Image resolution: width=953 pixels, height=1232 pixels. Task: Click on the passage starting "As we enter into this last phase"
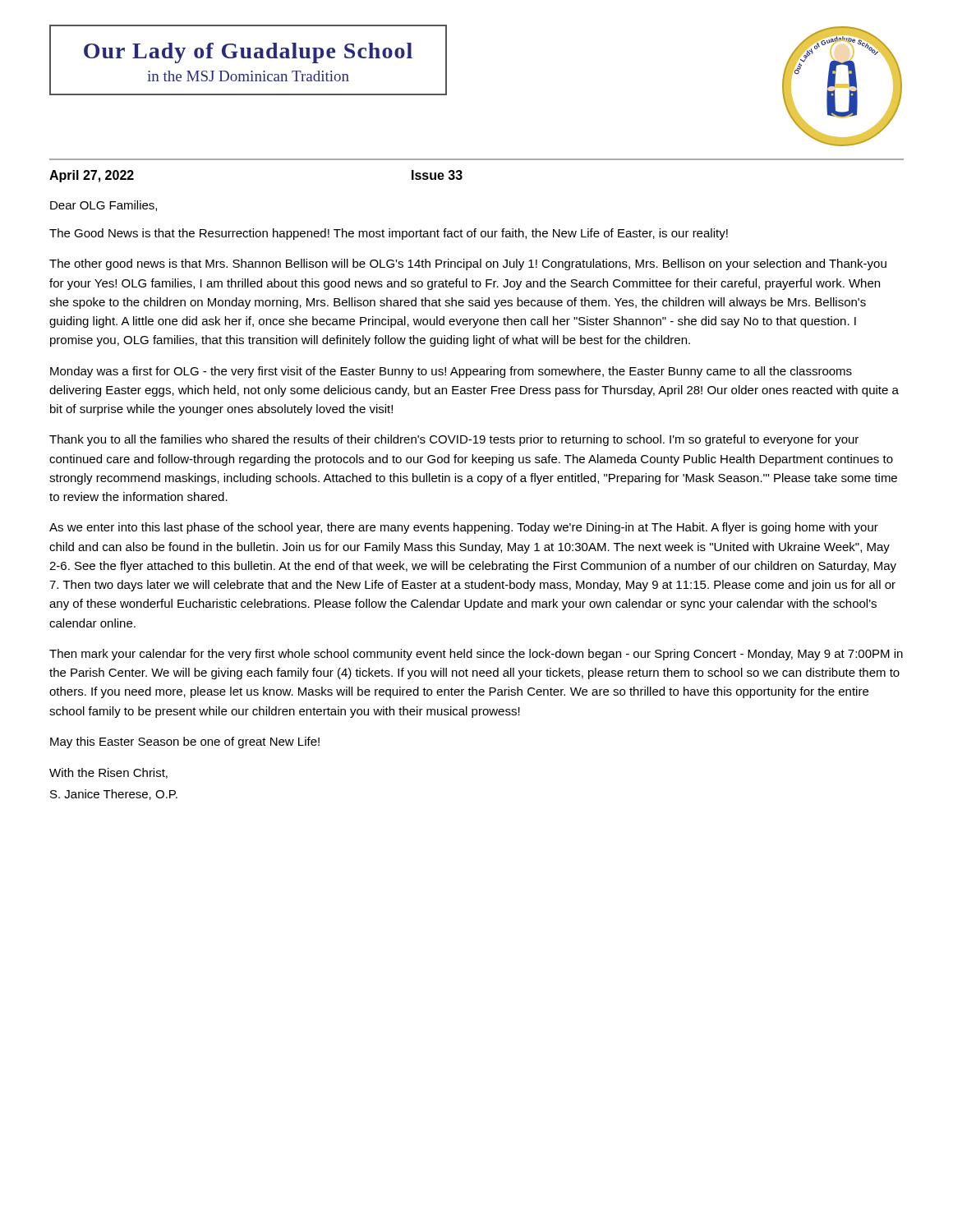coord(473,575)
